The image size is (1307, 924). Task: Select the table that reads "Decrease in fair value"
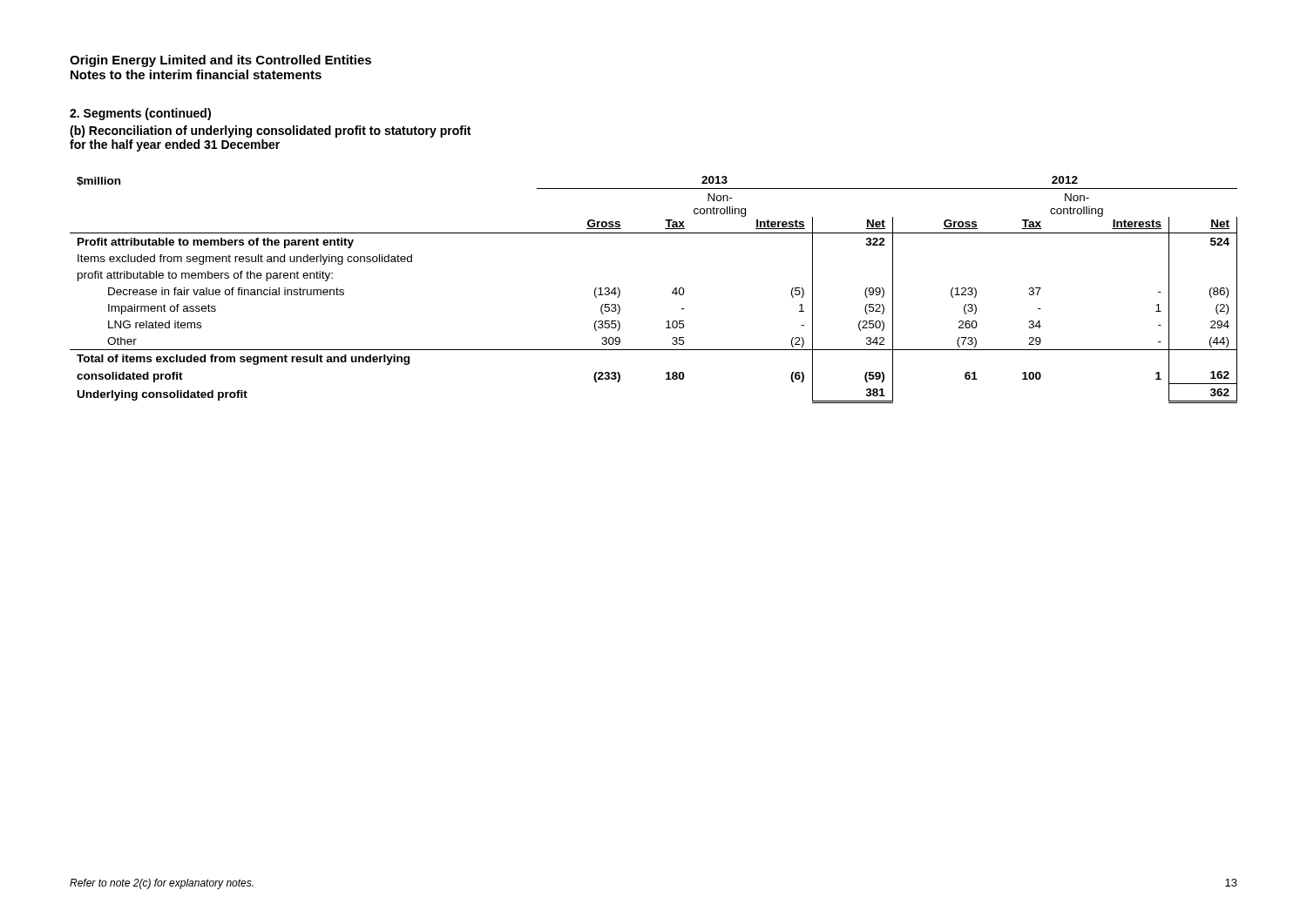pyautogui.click(x=654, y=287)
